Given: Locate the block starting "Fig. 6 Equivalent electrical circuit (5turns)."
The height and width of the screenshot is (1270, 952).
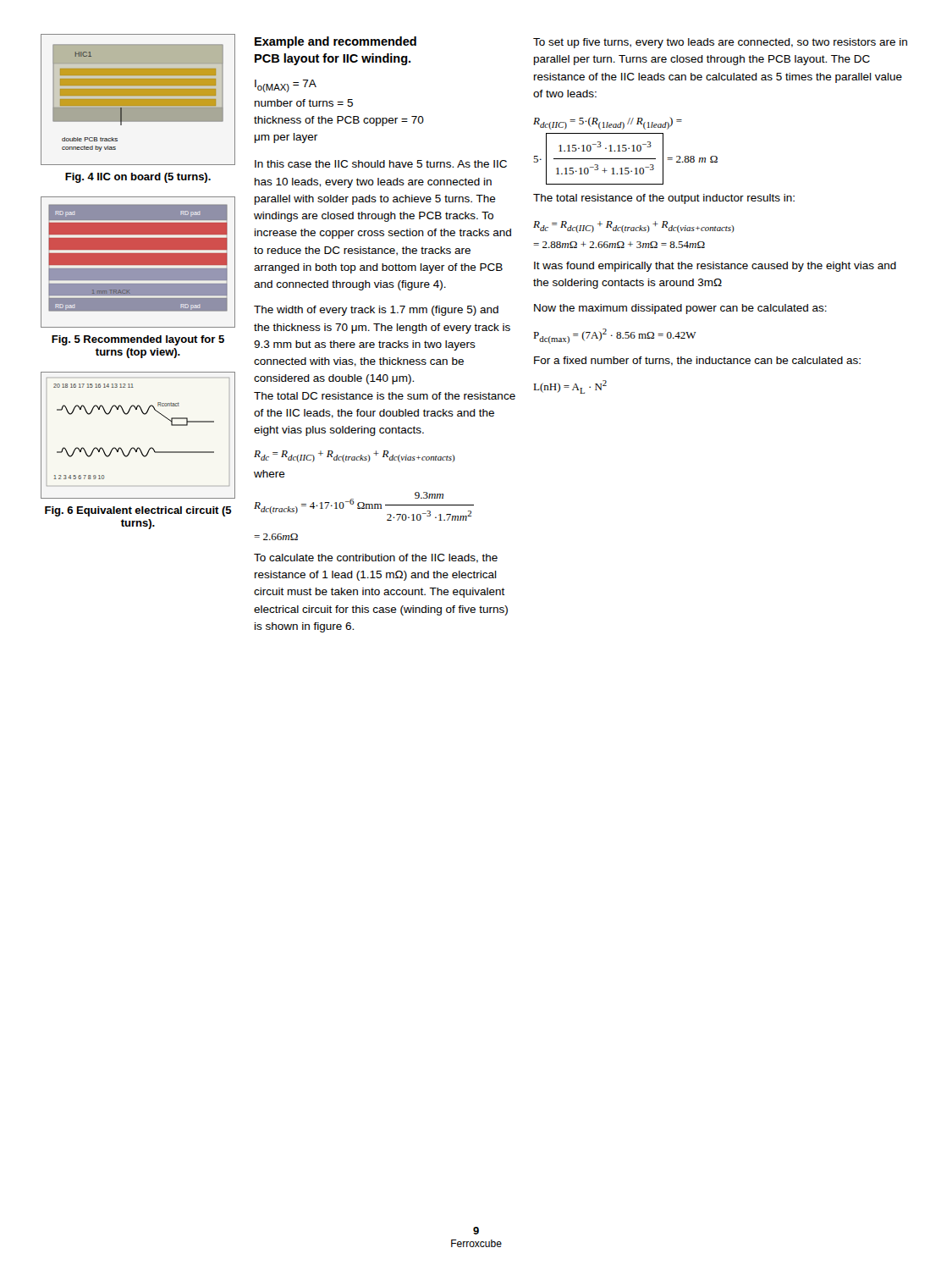Looking at the screenshot, I should (138, 517).
